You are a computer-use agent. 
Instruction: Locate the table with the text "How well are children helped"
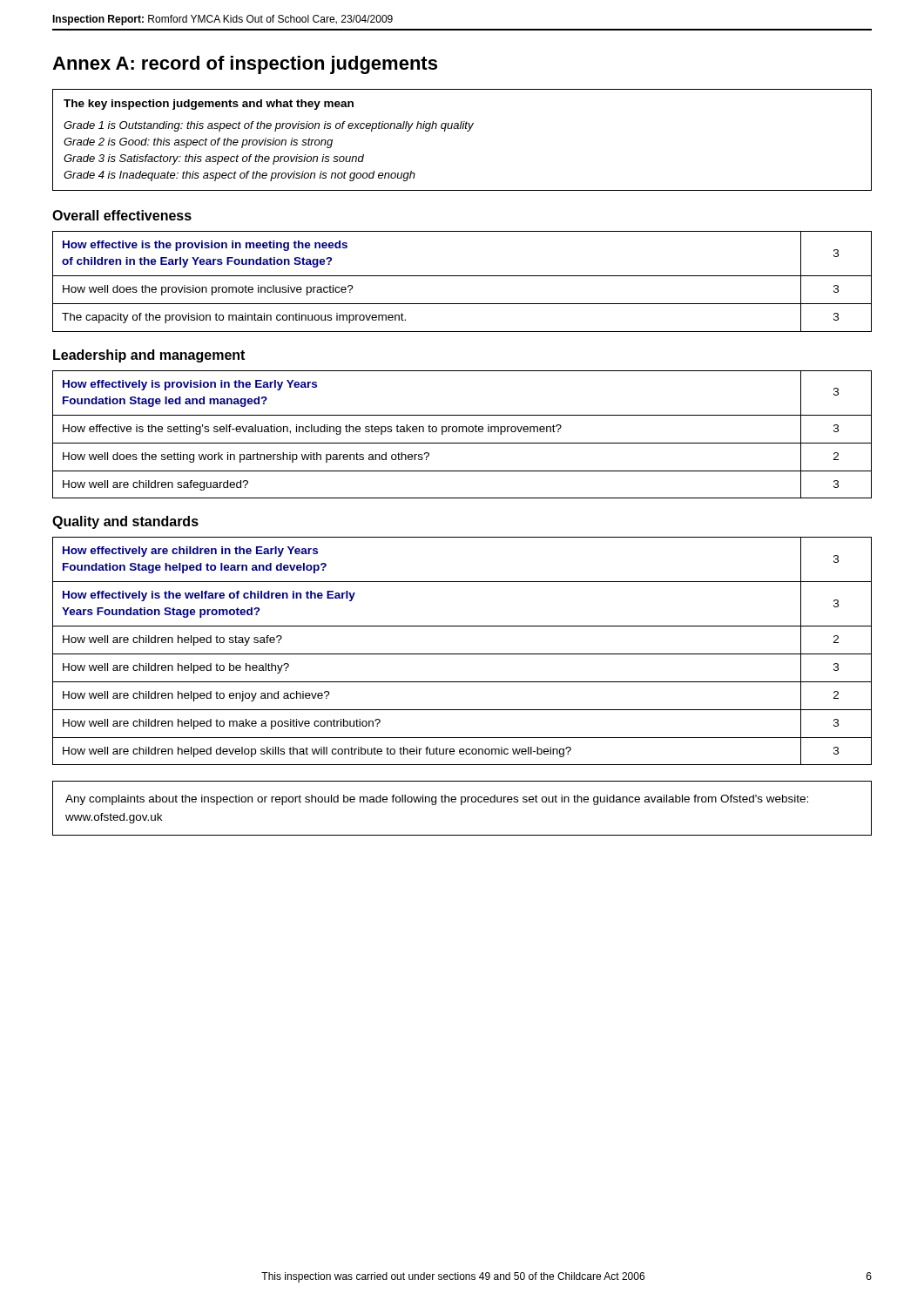point(462,651)
